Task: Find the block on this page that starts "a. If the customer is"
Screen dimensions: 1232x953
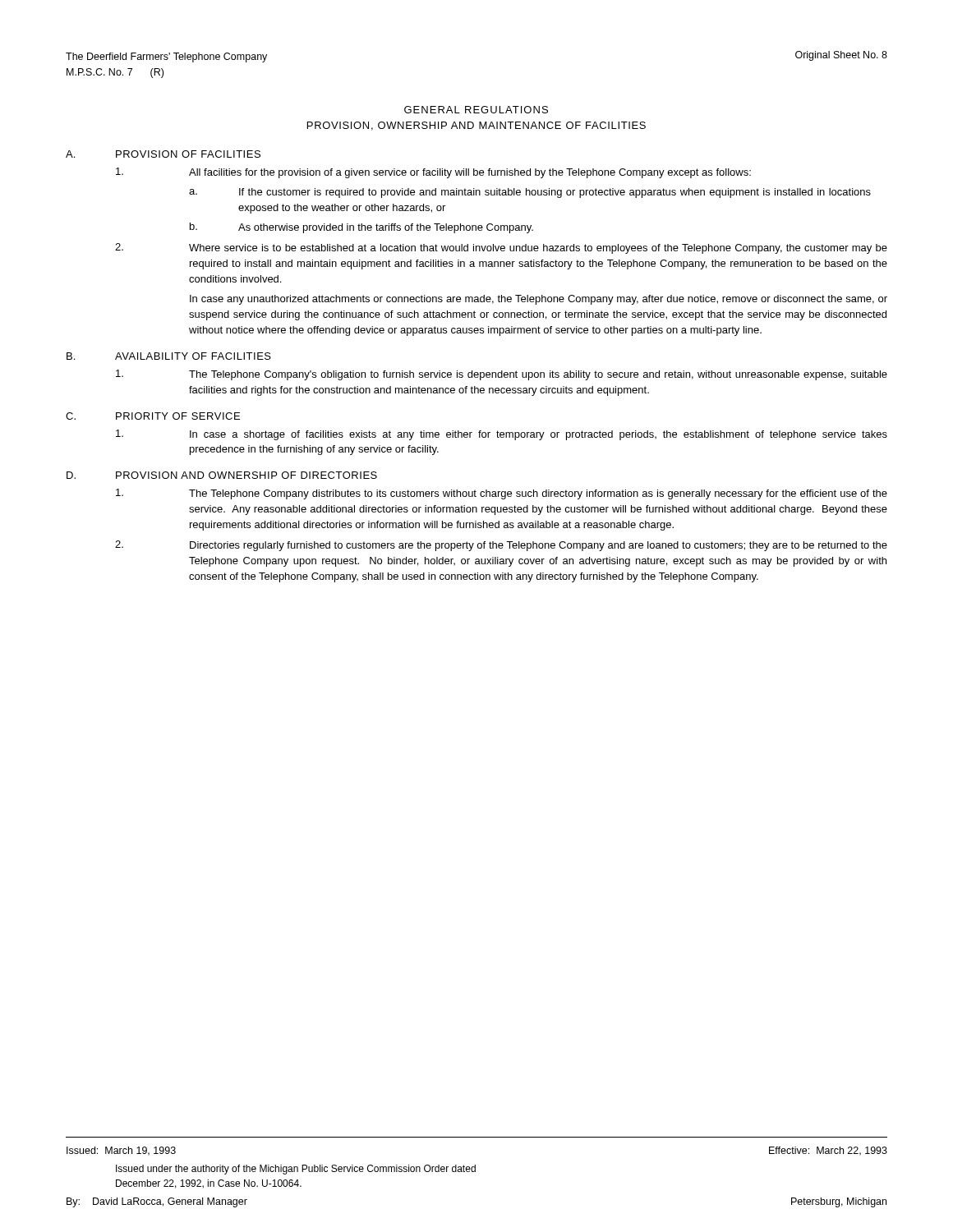Action: 476,201
